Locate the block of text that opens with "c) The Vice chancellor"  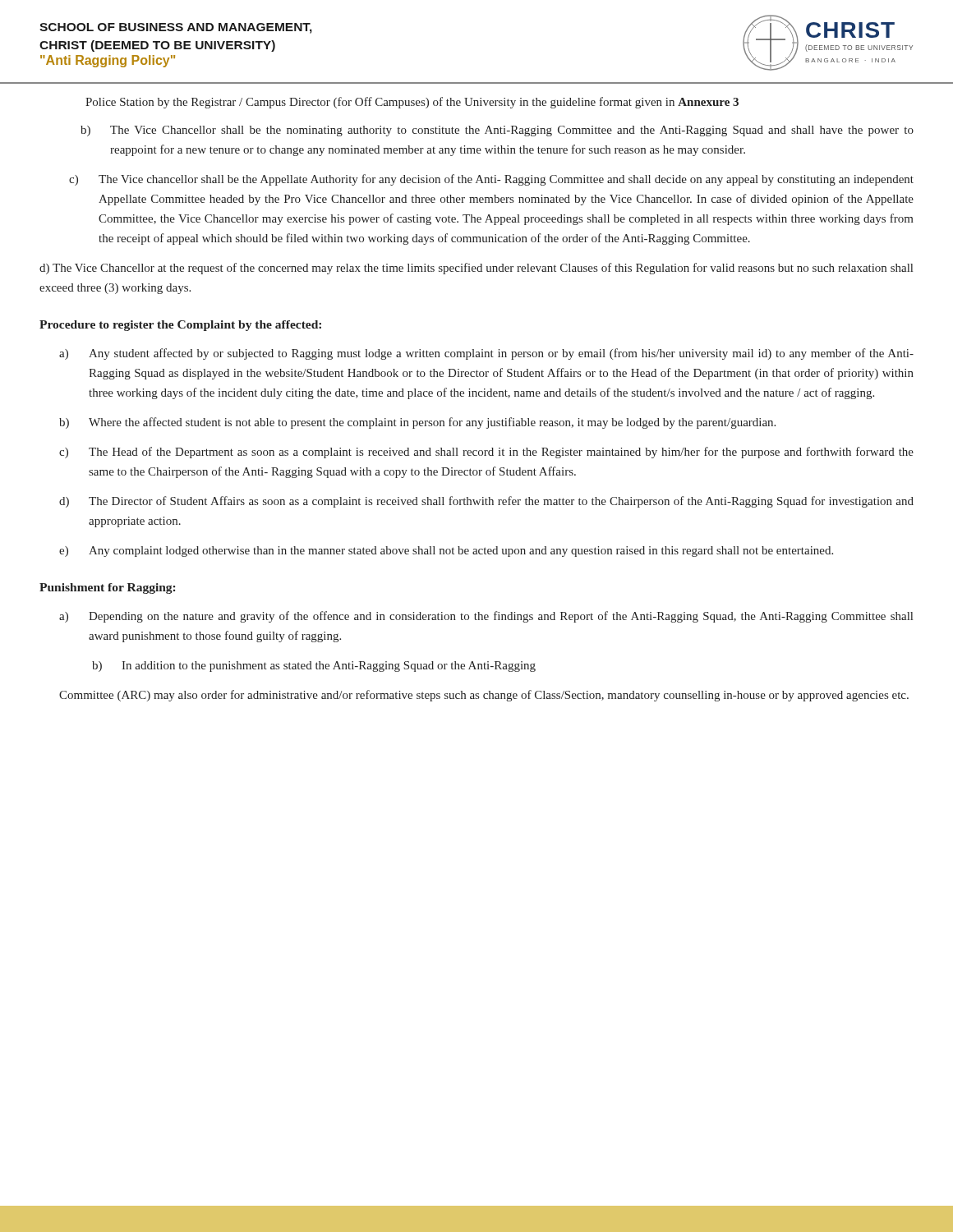coord(491,209)
